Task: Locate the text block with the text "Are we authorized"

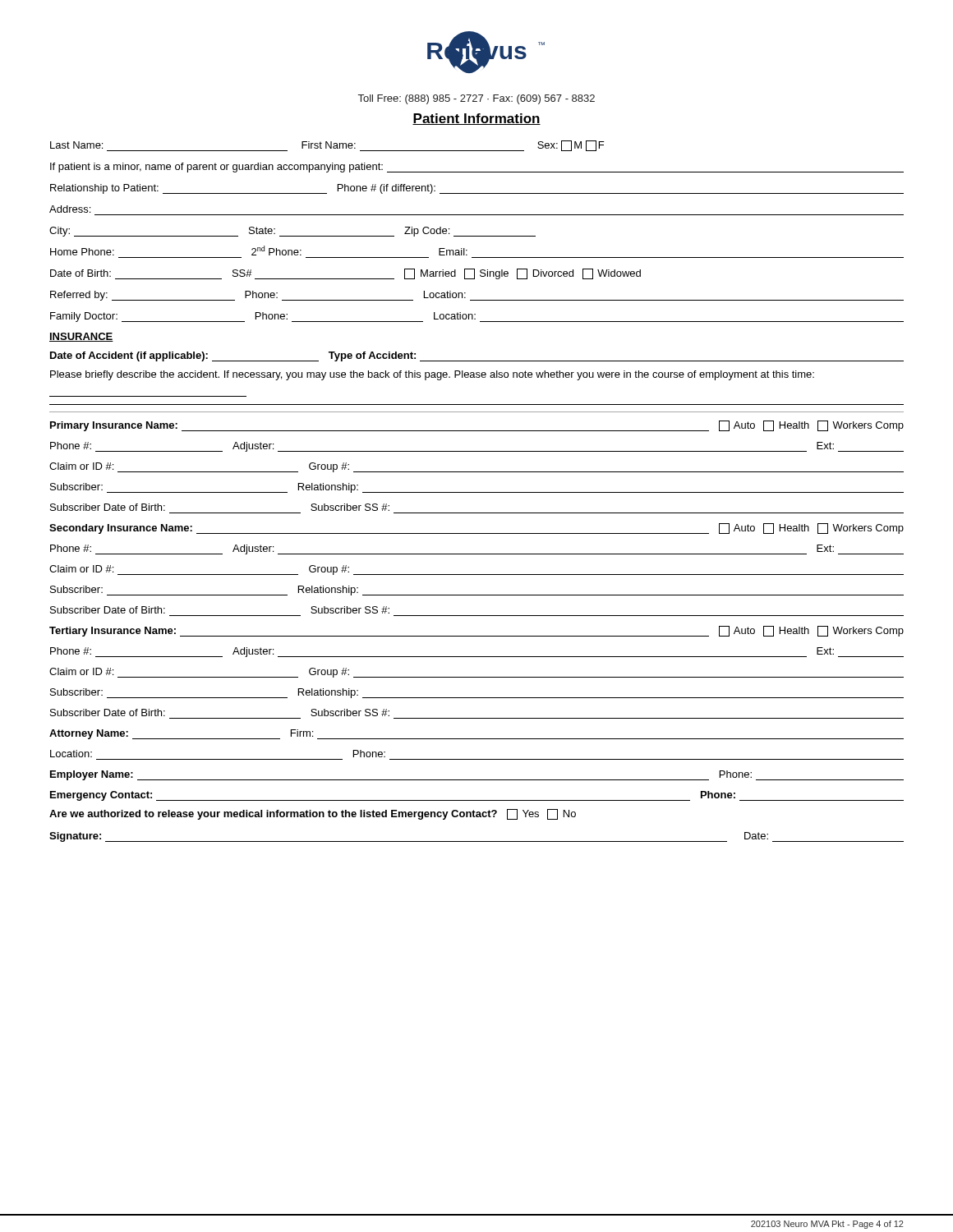Action: tap(313, 814)
